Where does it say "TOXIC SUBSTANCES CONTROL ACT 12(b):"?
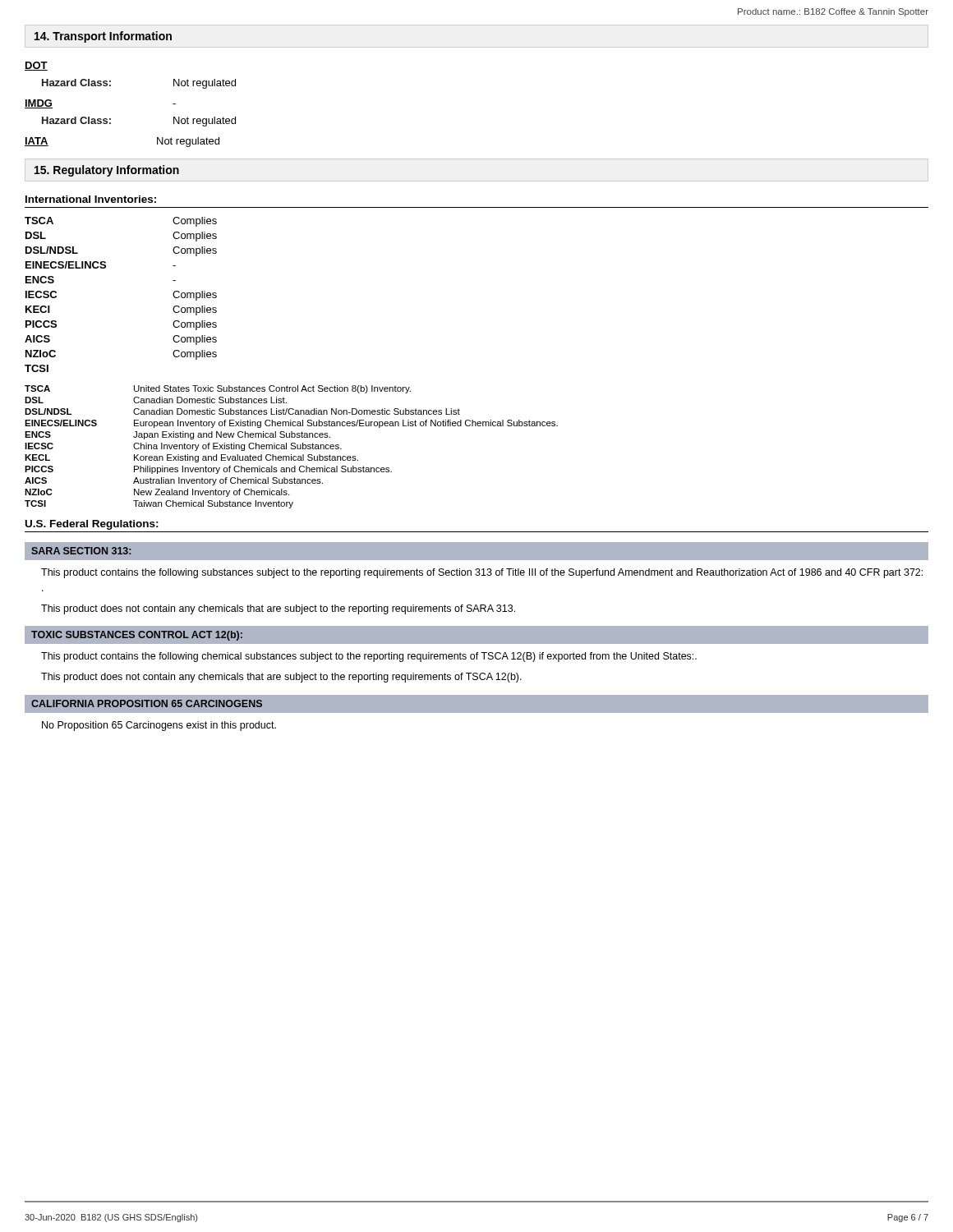The image size is (953, 1232). (137, 635)
